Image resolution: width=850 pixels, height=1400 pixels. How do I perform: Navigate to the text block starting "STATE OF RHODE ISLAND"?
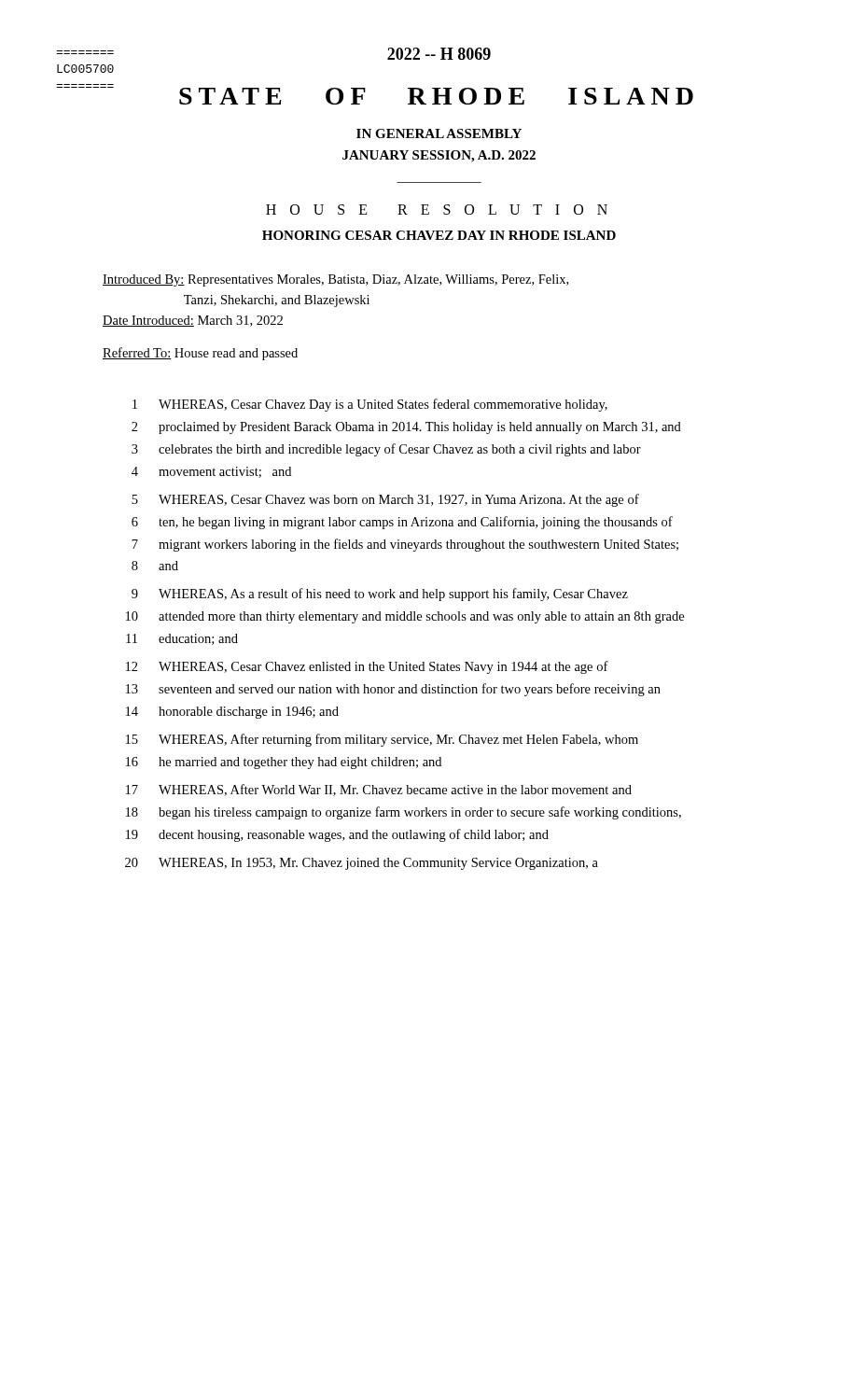tap(439, 96)
